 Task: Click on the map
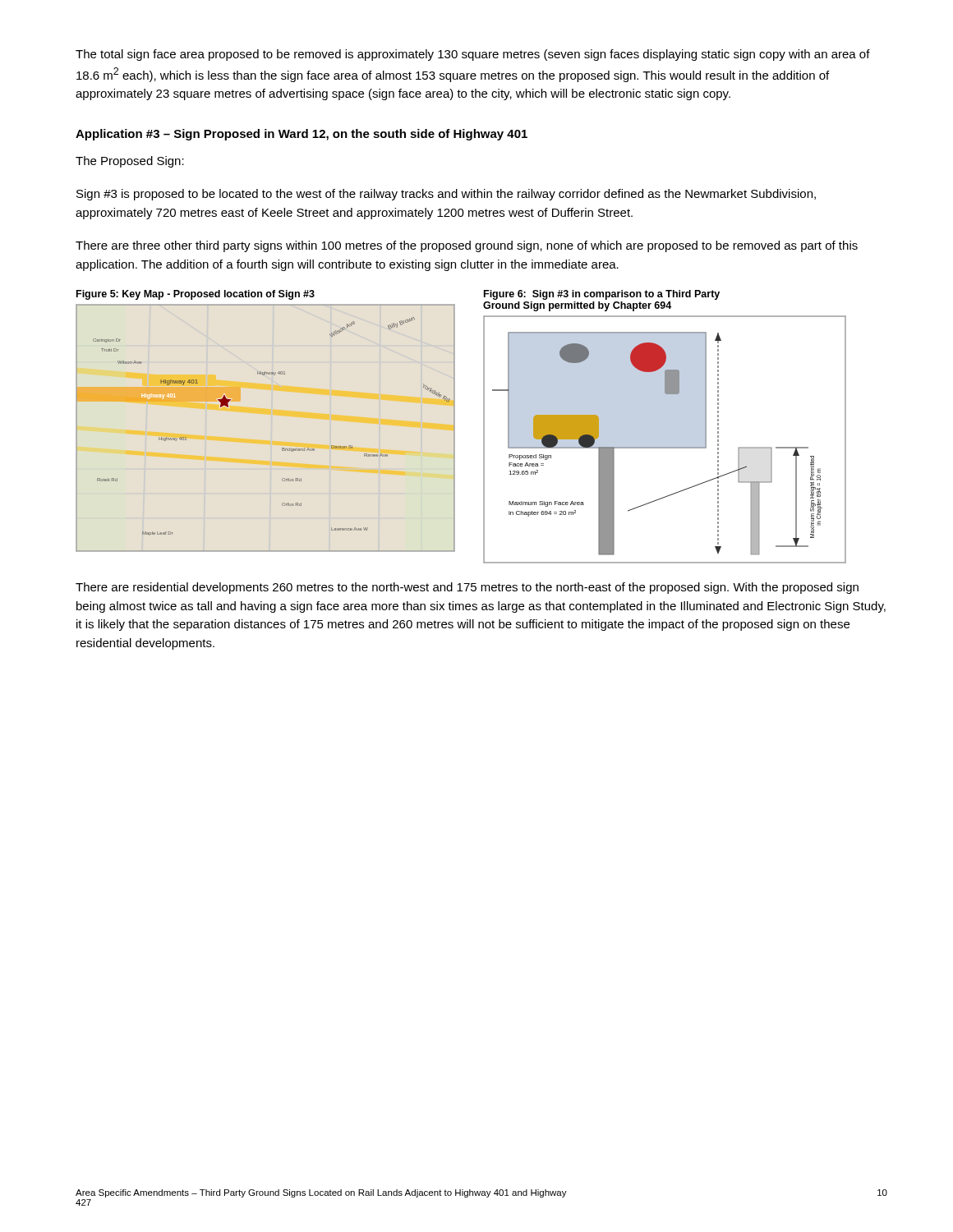[265, 428]
